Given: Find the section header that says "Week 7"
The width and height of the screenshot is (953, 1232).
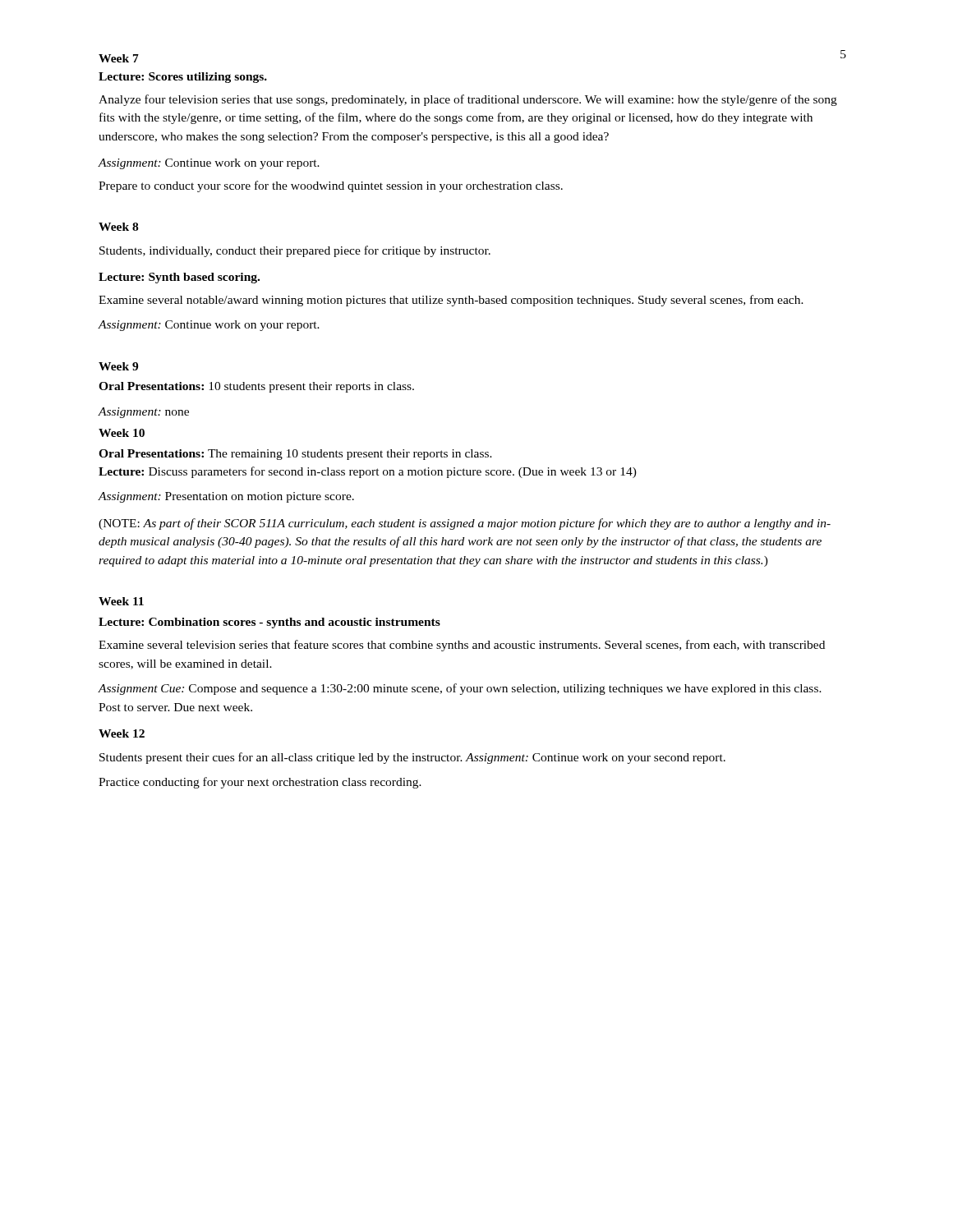Looking at the screenshot, I should tap(119, 58).
